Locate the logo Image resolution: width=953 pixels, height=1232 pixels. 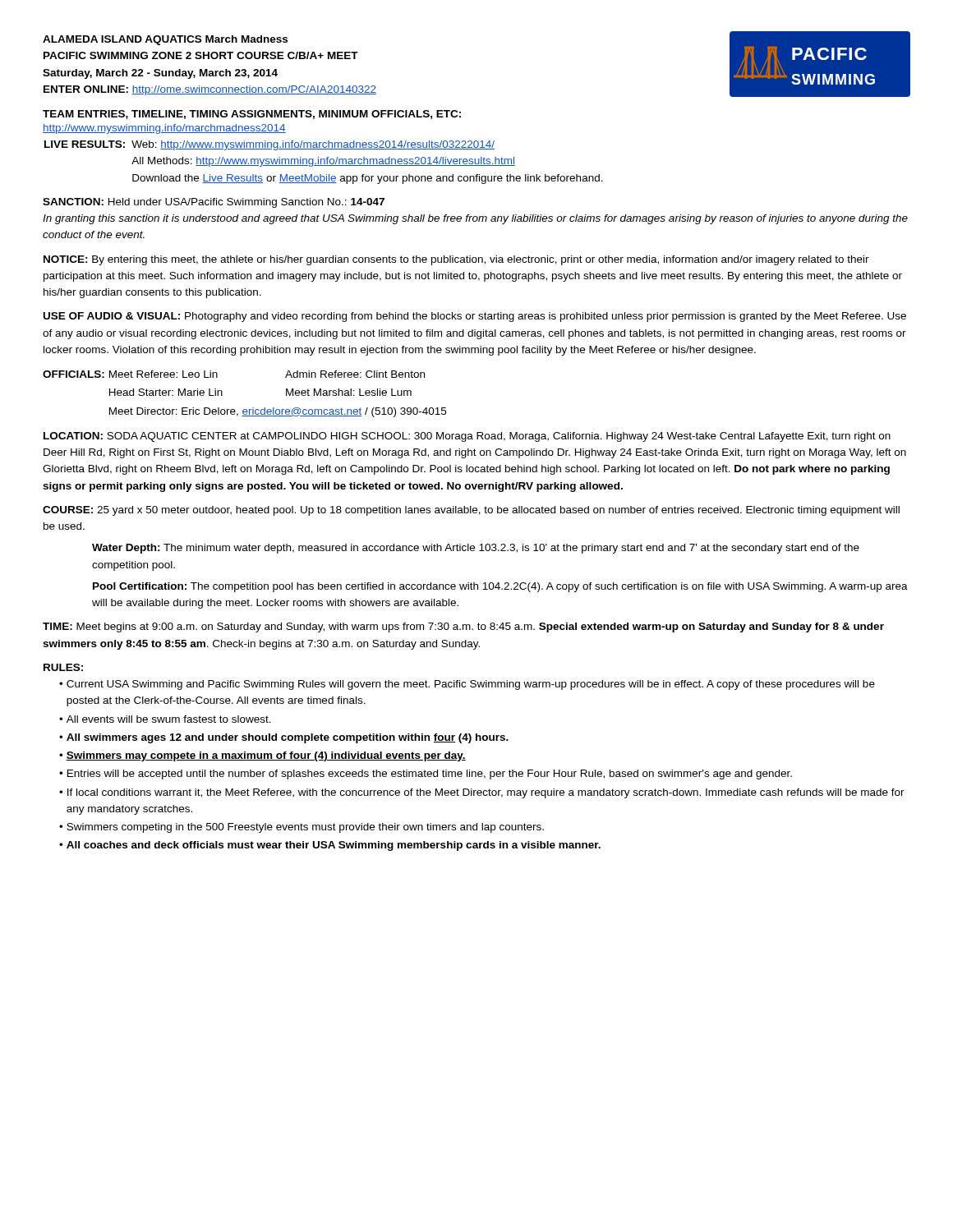820,65
